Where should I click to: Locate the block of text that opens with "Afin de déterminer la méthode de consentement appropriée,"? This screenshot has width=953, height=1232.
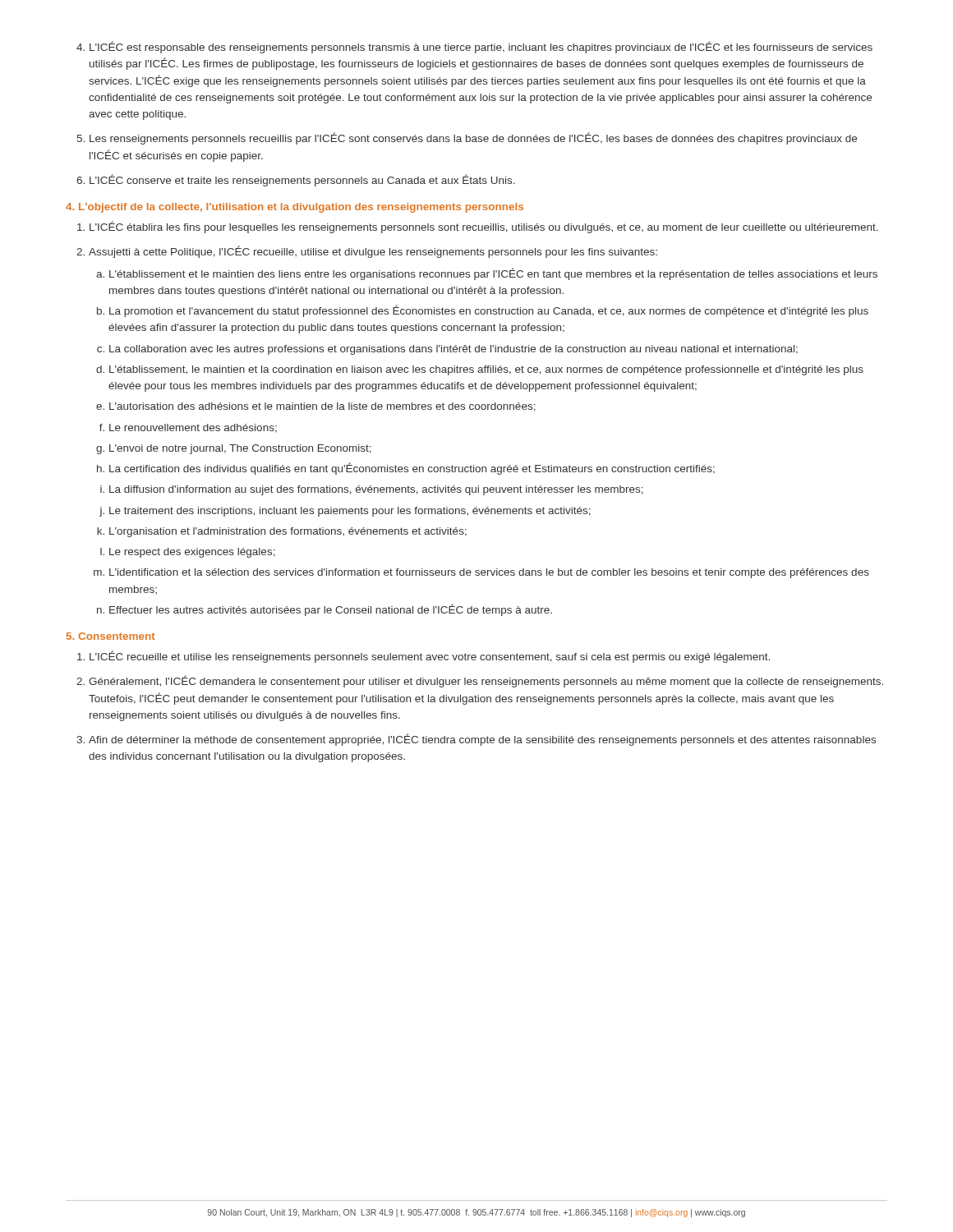(x=476, y=748)
